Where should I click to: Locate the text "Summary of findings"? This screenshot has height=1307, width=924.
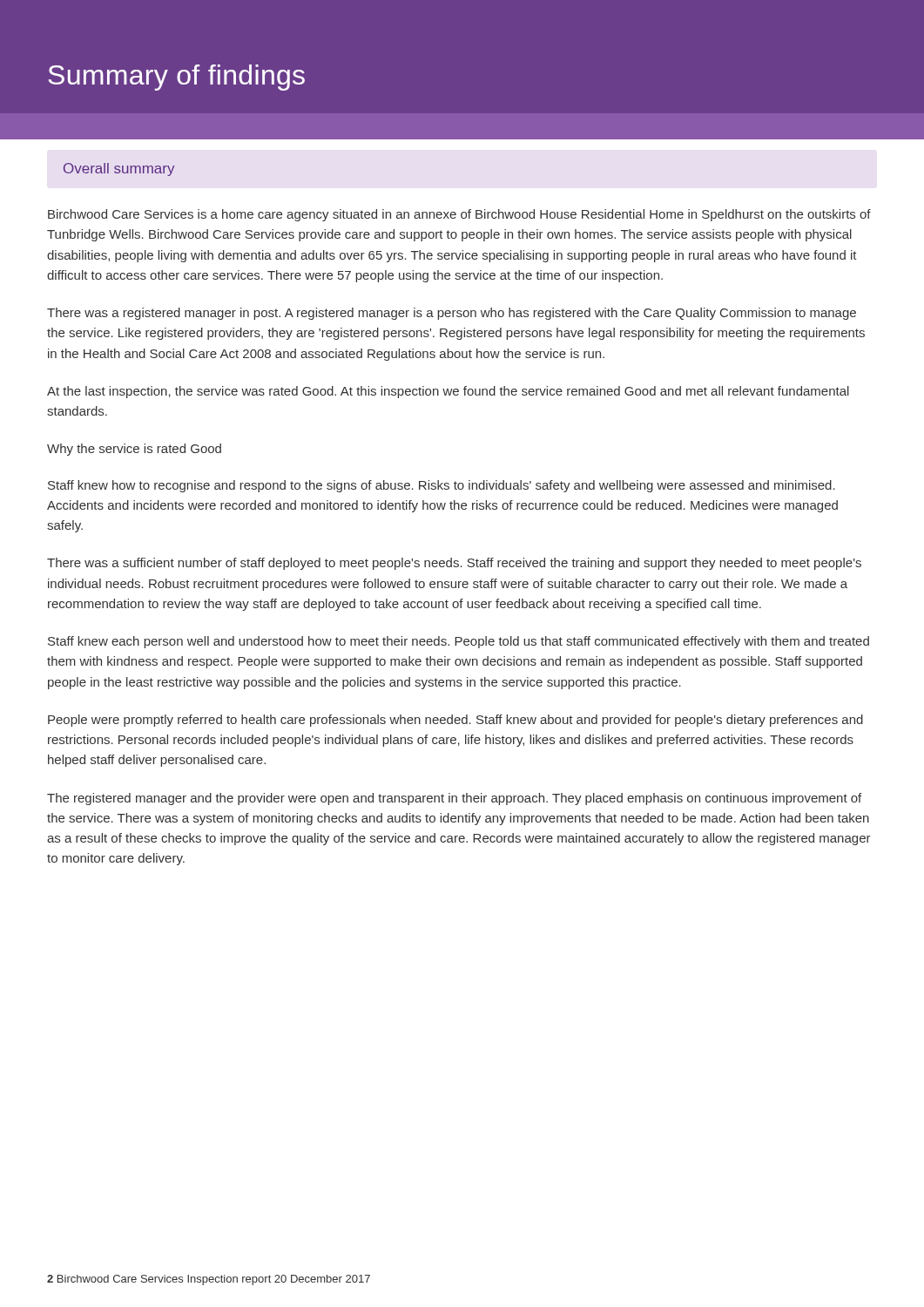click(x=177, y=75)
